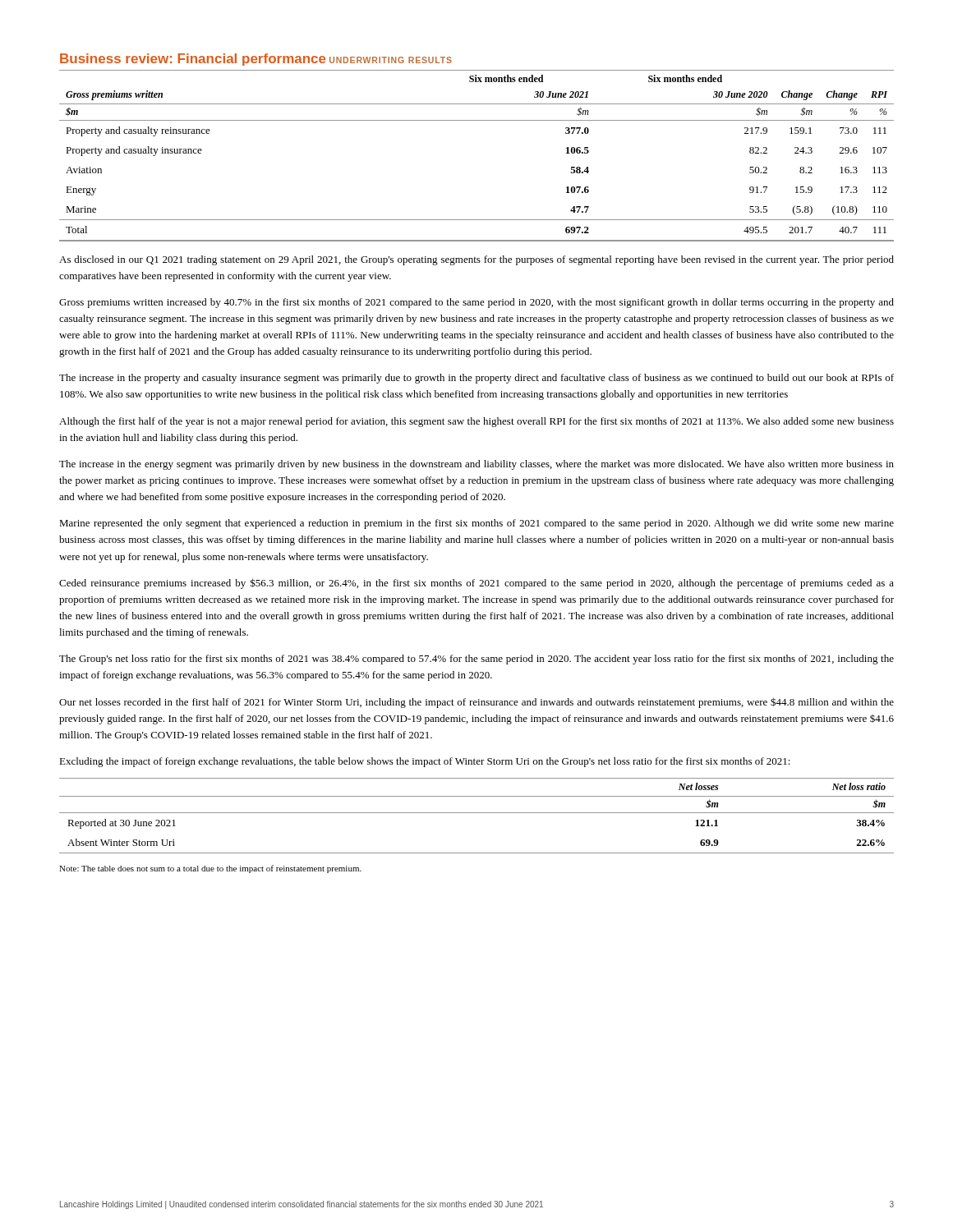953x1232 pixels.
Task: Point to the passage starting "Marine represented the only segment that experienced"
Action: point(476,540)
